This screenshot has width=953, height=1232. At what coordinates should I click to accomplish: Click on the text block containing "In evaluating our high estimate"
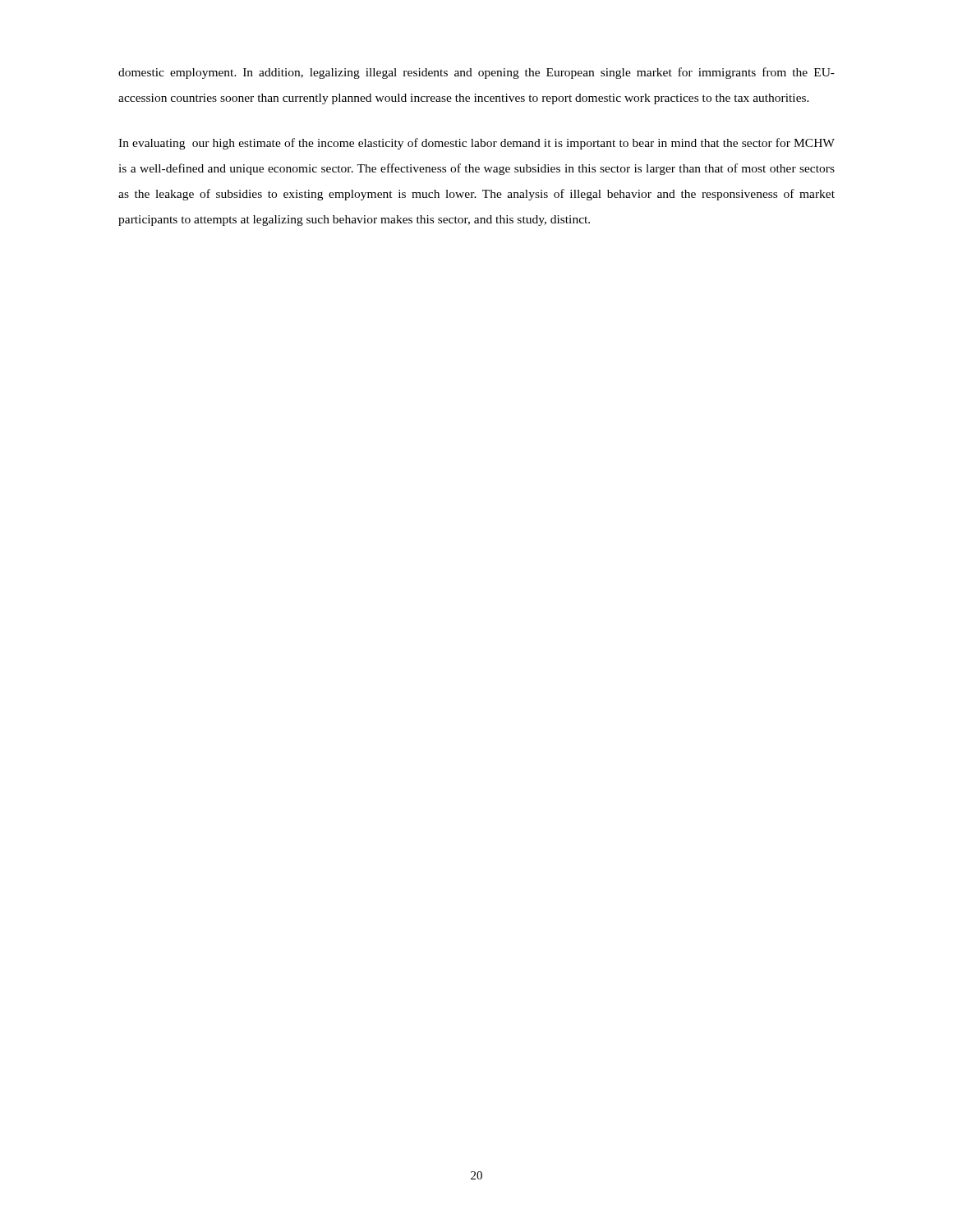tap(476, 181)
